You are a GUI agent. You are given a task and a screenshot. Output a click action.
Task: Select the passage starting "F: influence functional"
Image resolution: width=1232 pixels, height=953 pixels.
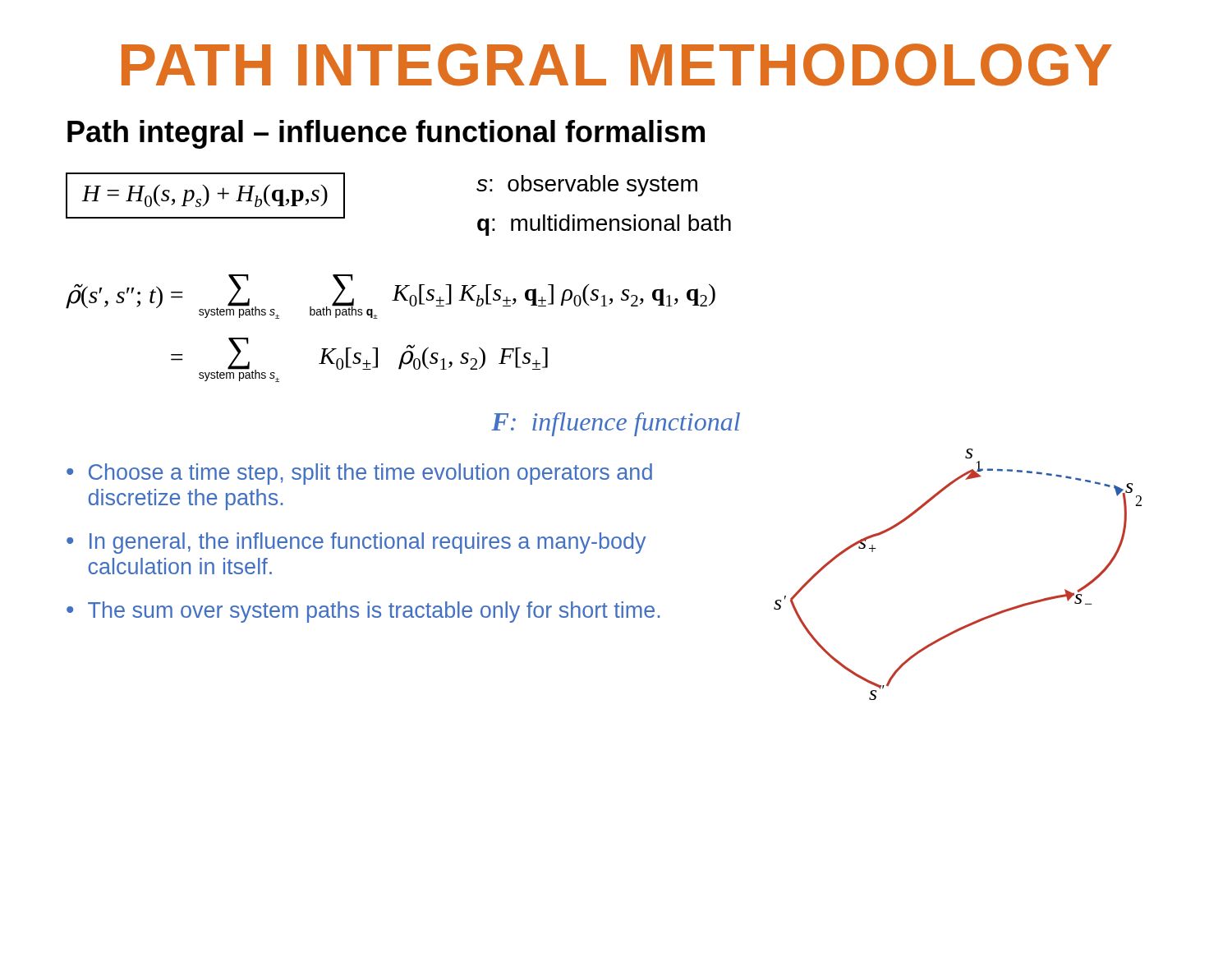(616, 421)
